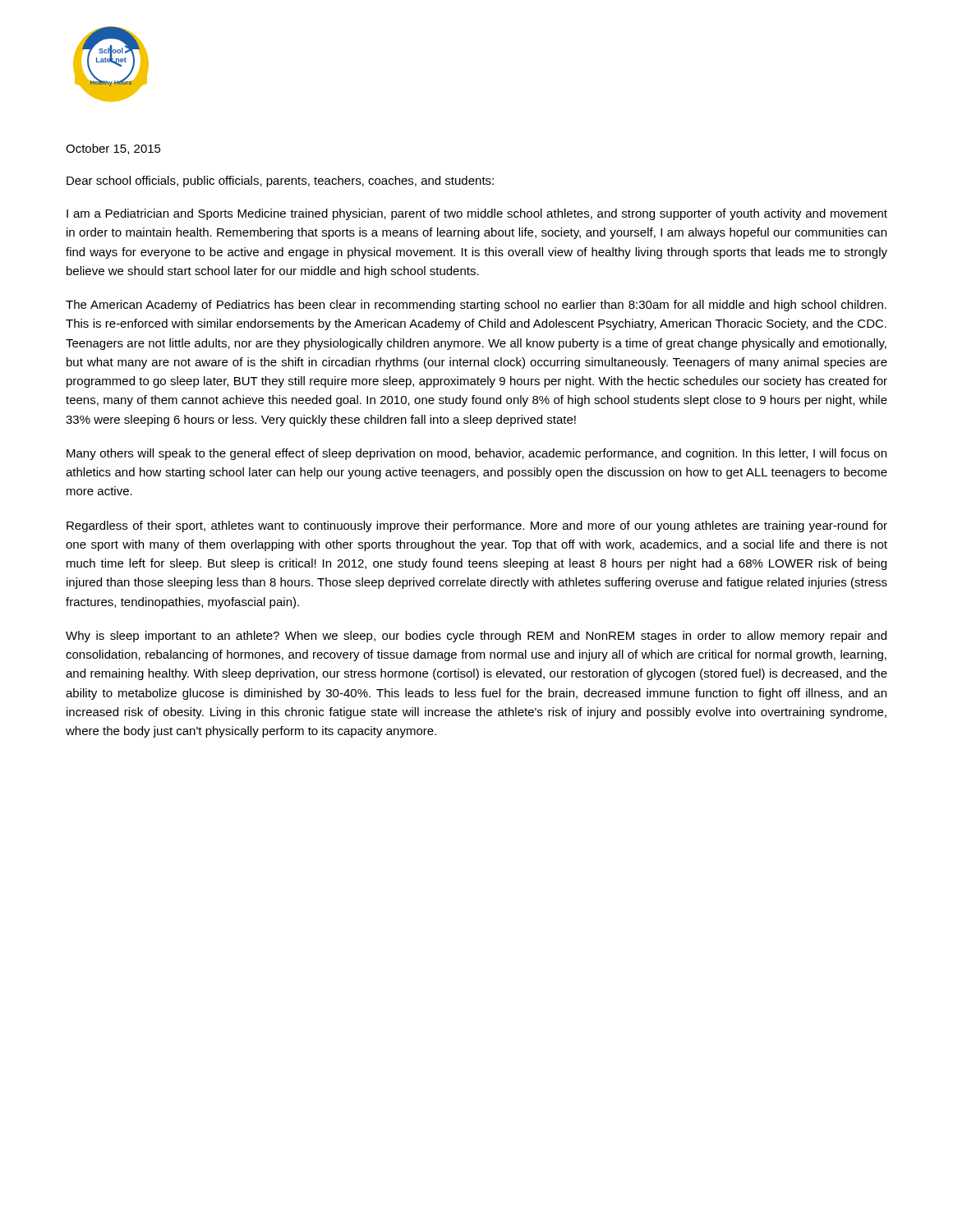
Task: Click on the region starting "Dear school officials, public officials, parents, teachers, coaches,"
Action: tap(280, 180)
